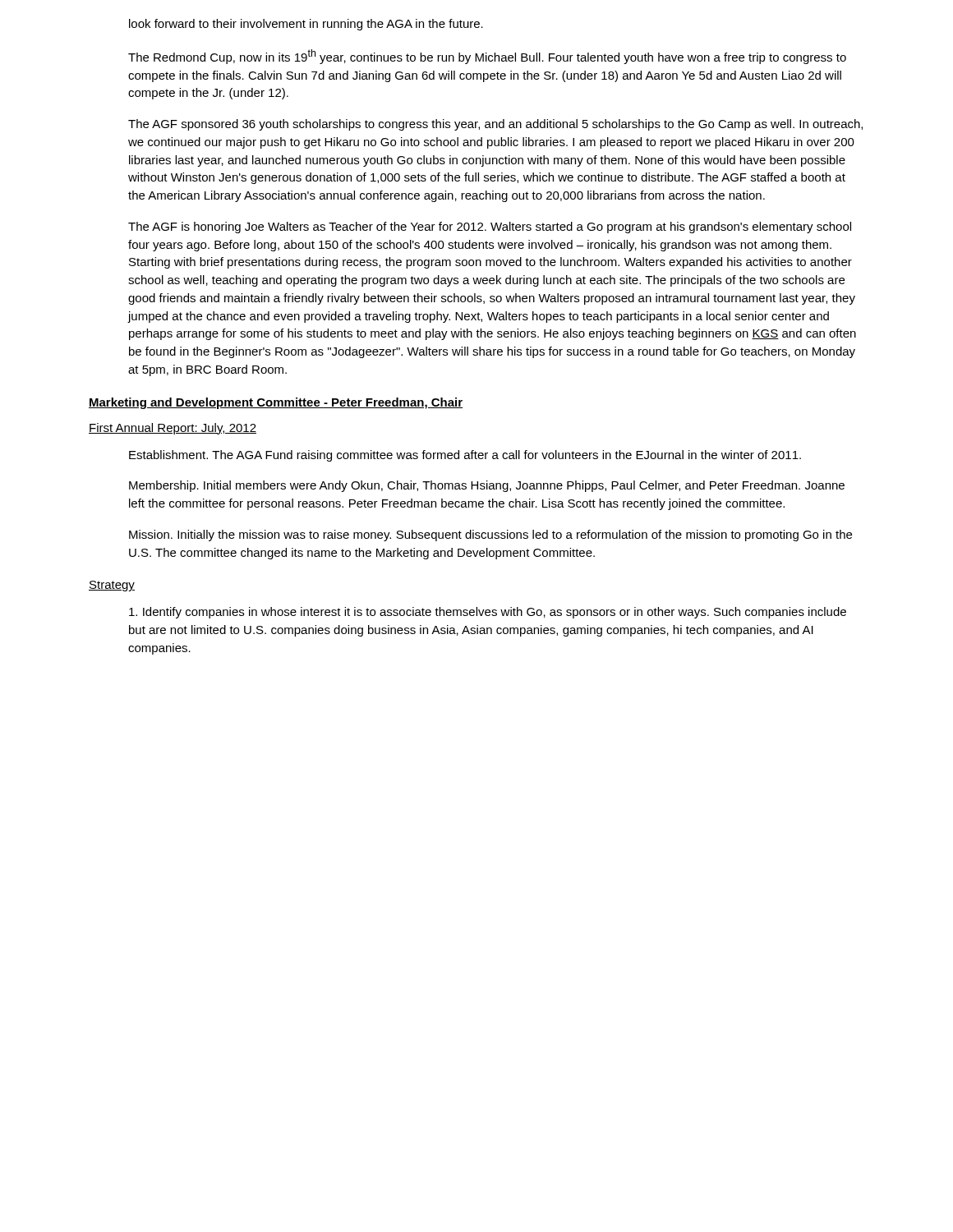Locate the section header with the text "First Annual Report: July, 2012"
The height and width of the screenshot is (1232, 953).
tap(173, 427)
